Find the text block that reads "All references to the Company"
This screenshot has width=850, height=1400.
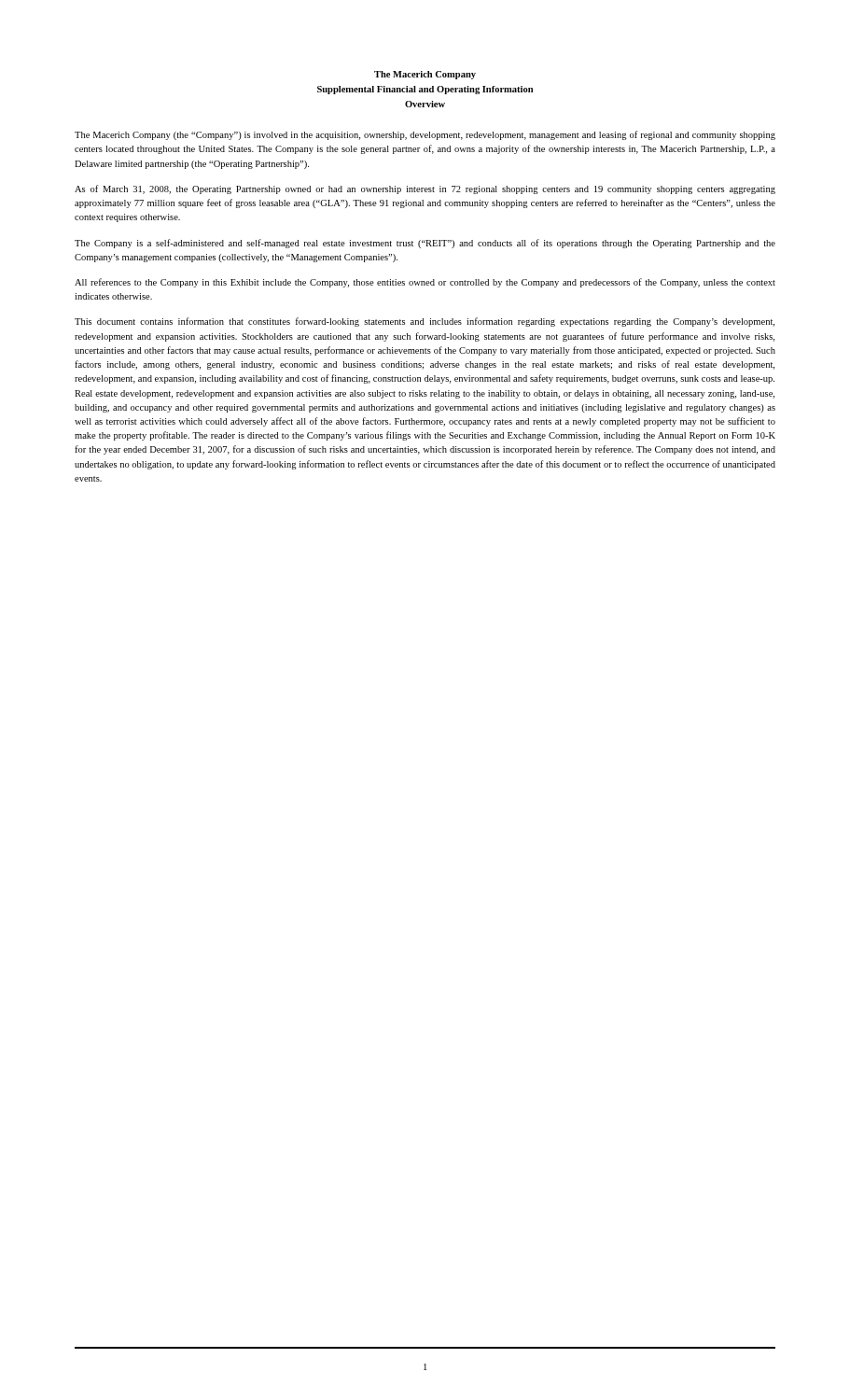(x=425, y=289)
